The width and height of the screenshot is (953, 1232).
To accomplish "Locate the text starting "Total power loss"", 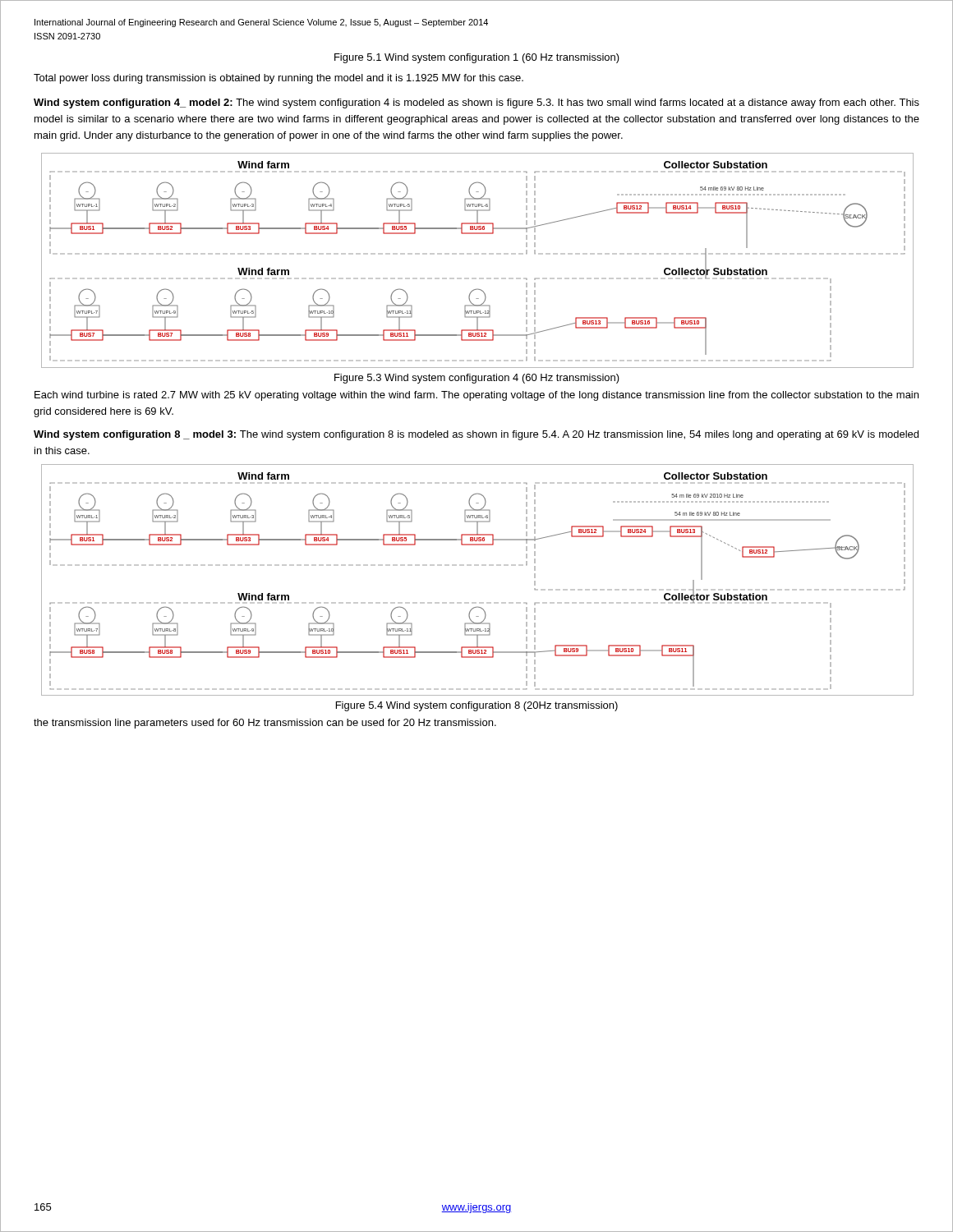I will pyautogui.click(x=279, y=78).
